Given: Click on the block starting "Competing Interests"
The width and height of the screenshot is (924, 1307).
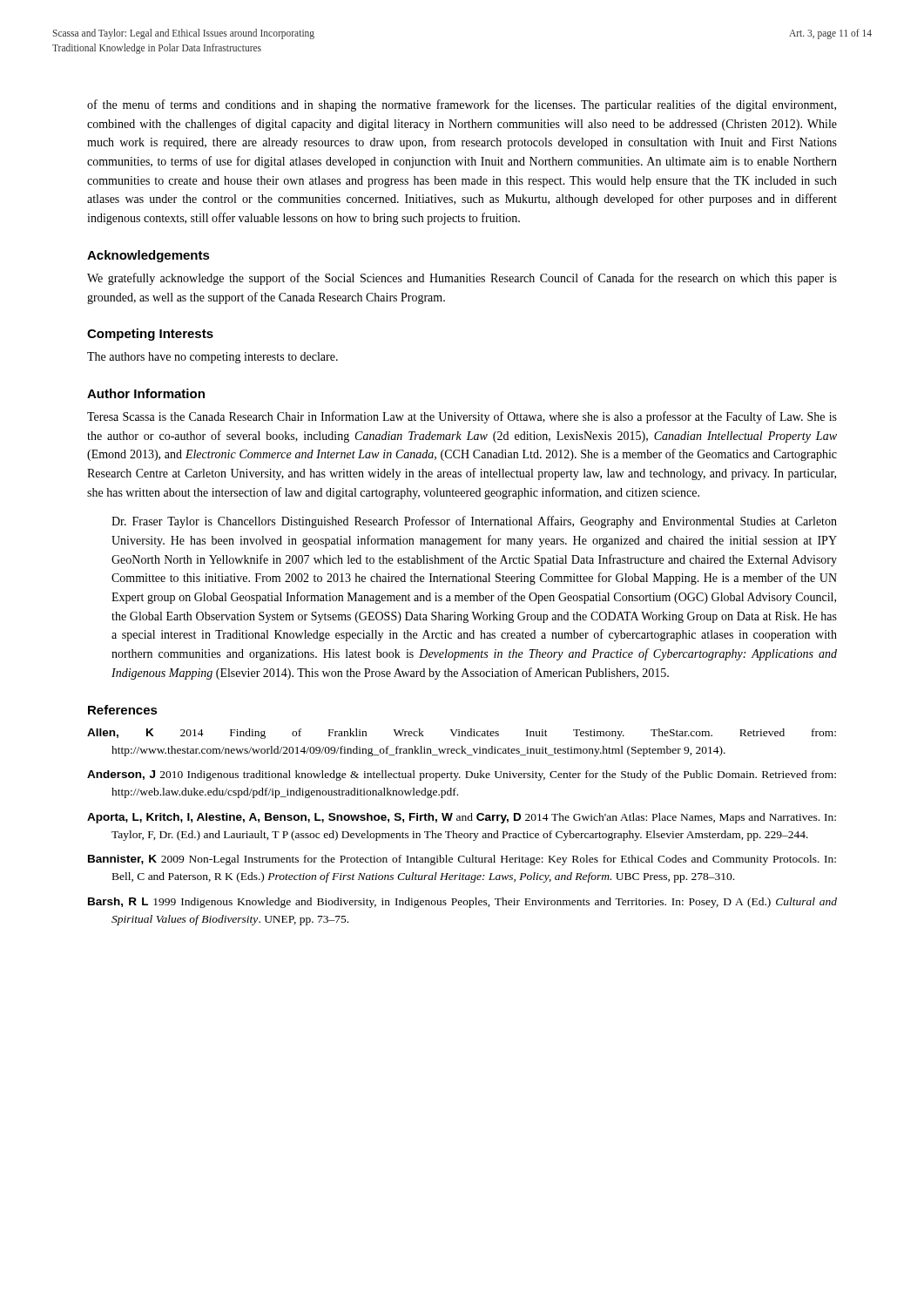Looking at the screenshot, I should [x=150, y=335].
